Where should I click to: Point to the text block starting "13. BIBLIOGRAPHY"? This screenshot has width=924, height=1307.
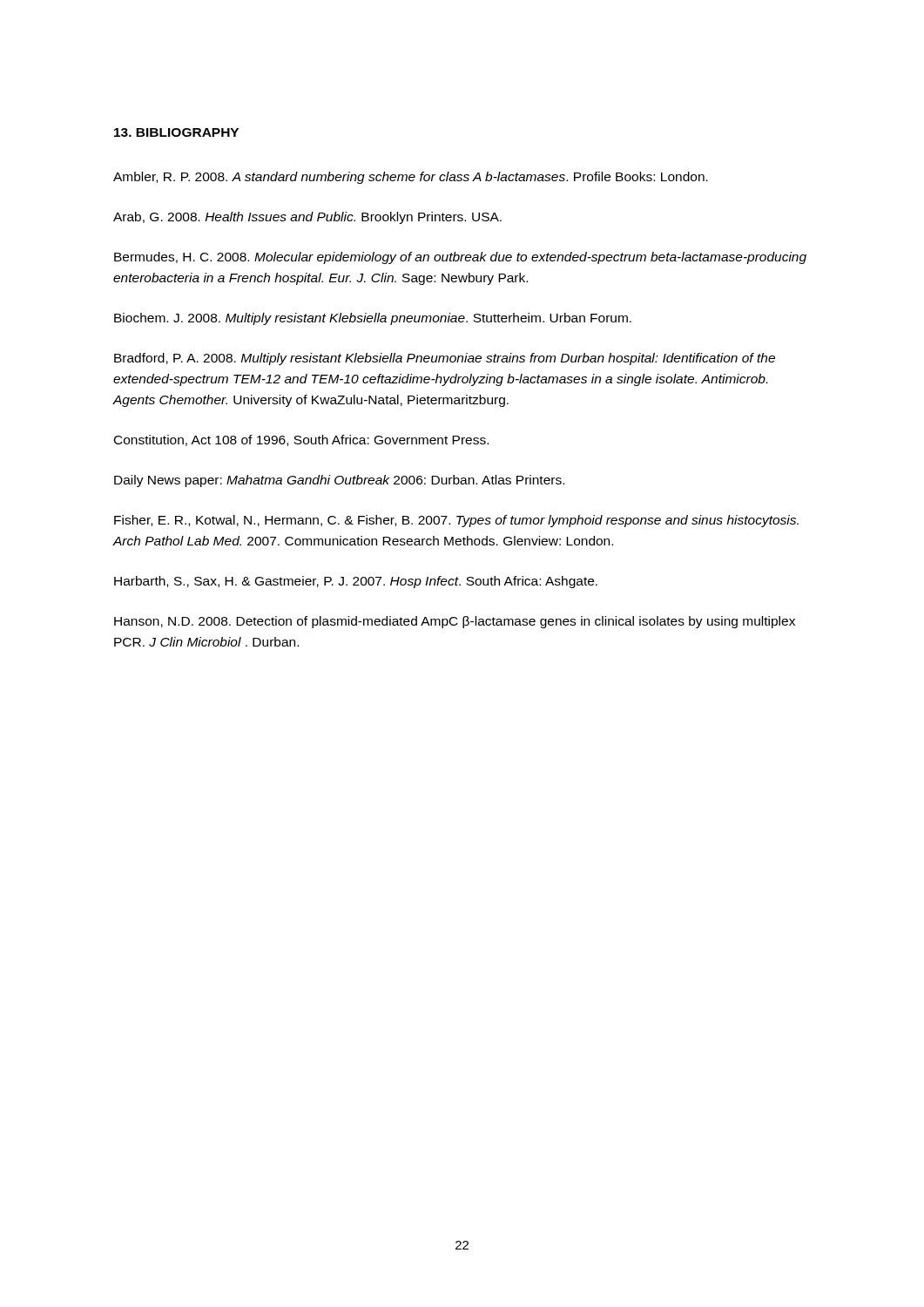click(x=176, y=132)
